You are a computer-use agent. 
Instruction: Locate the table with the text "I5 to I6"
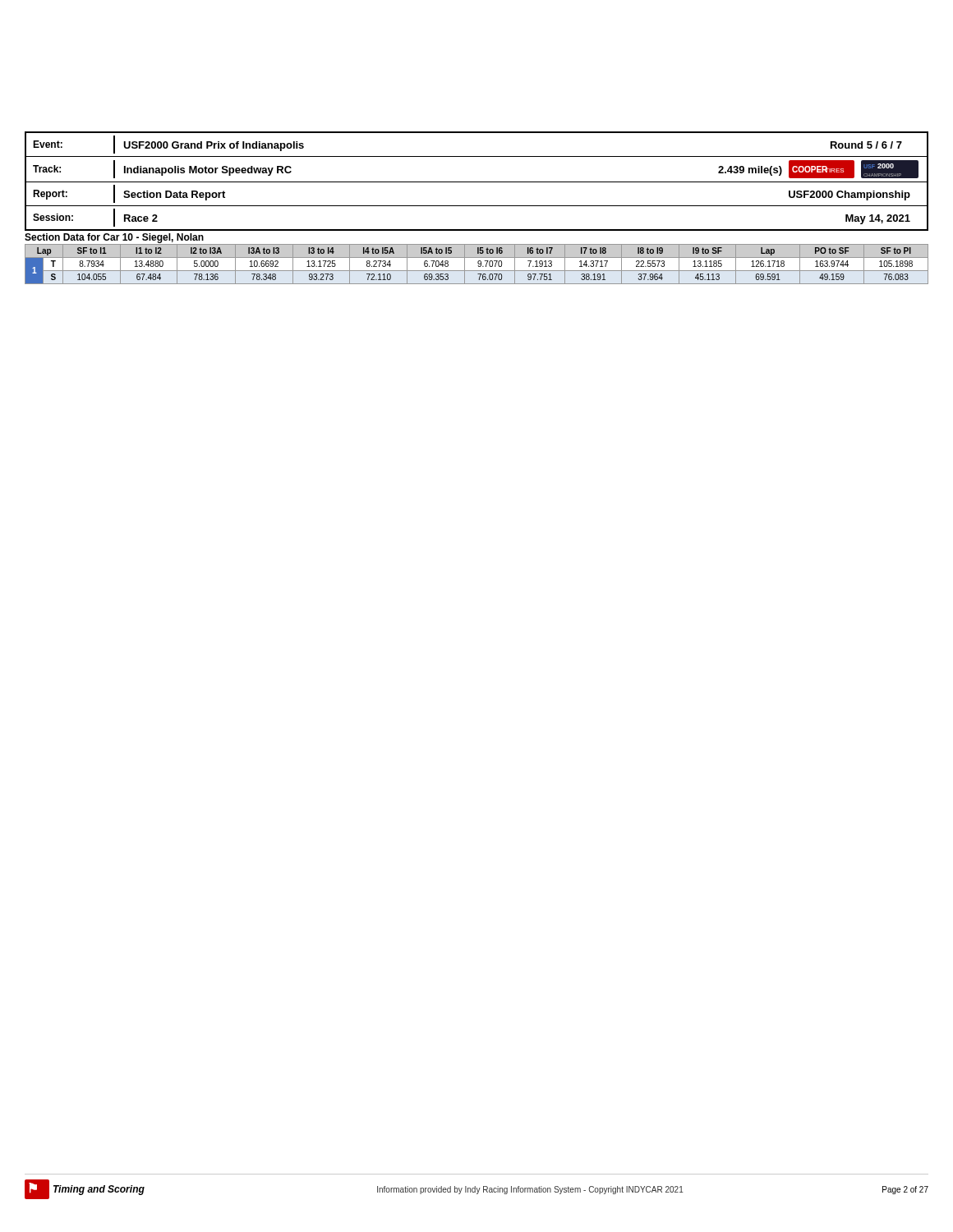[476, 264]
